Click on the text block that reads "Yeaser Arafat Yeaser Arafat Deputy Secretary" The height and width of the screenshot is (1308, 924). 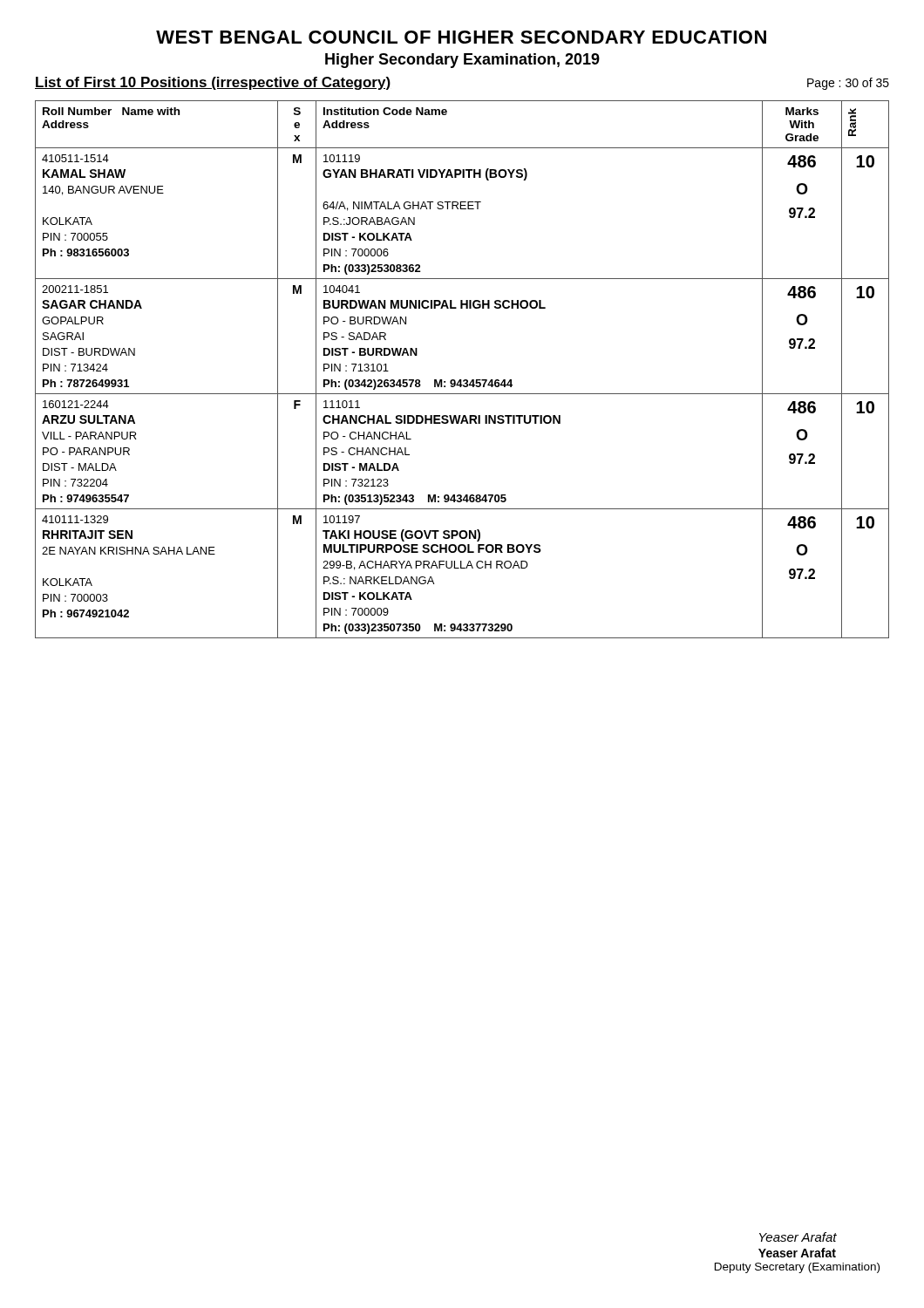pyautogui.click(x=797, y=1251)
